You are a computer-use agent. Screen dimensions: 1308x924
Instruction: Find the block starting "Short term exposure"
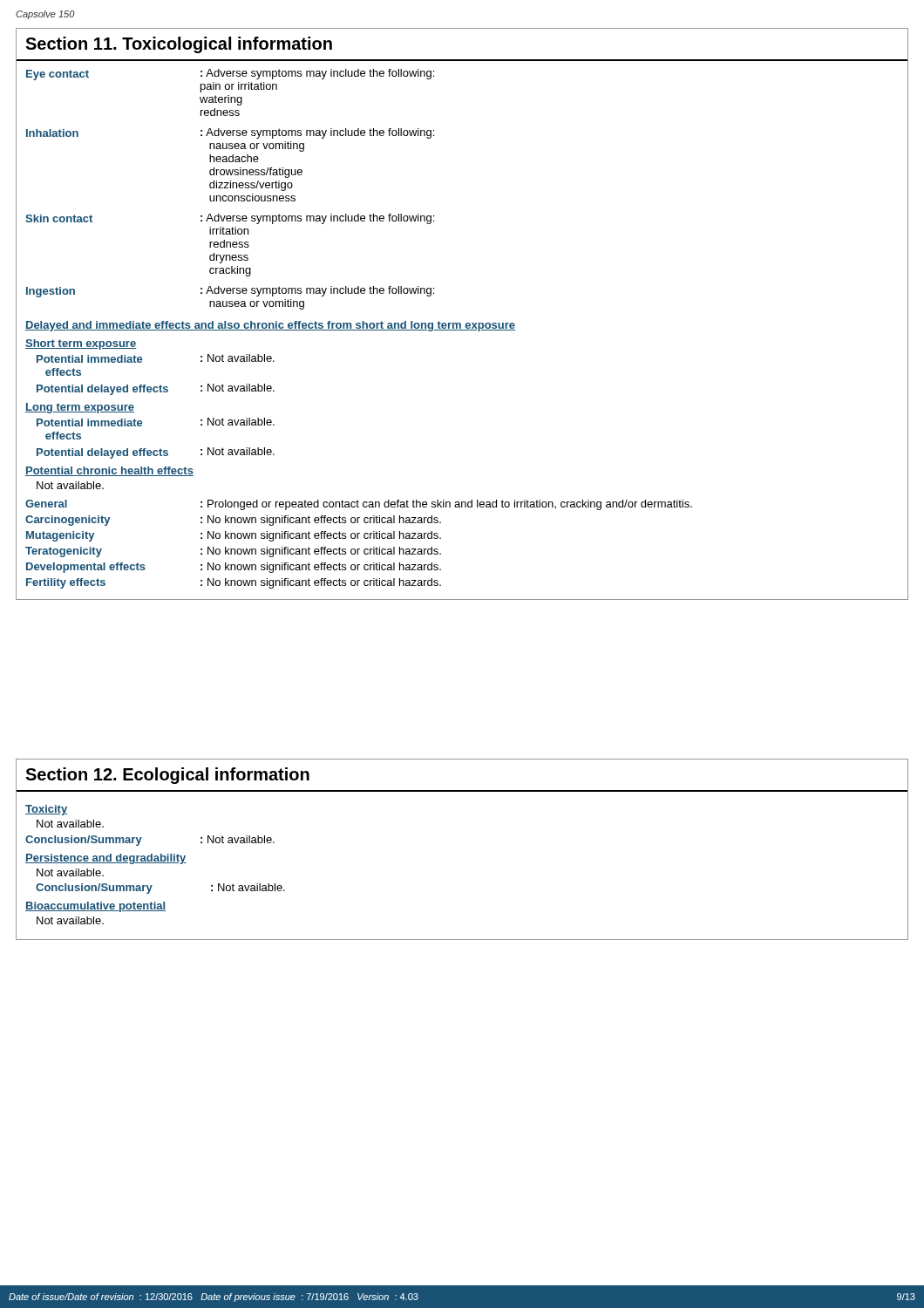(81, 344)
